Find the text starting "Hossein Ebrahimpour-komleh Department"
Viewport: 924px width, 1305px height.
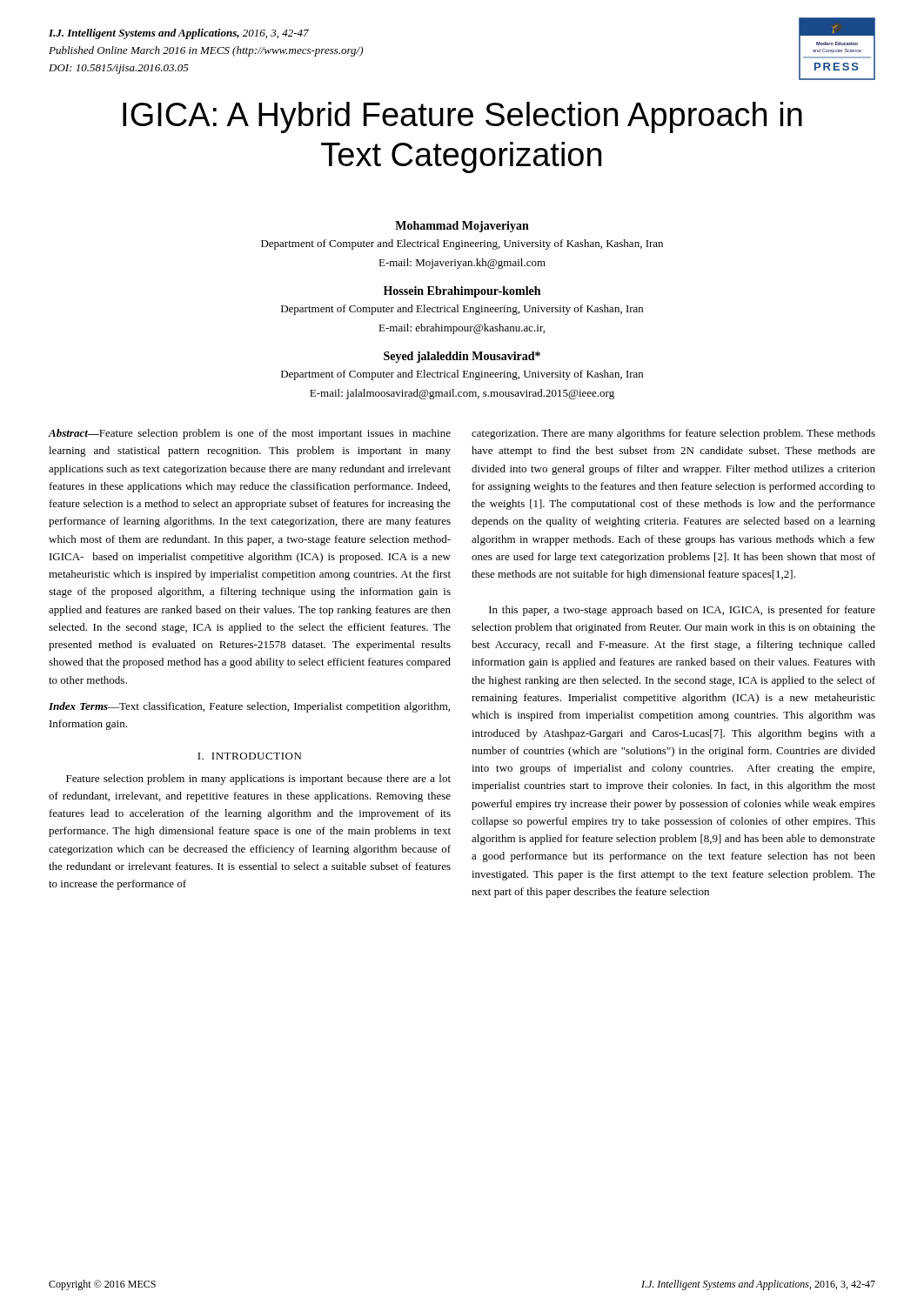462,310
